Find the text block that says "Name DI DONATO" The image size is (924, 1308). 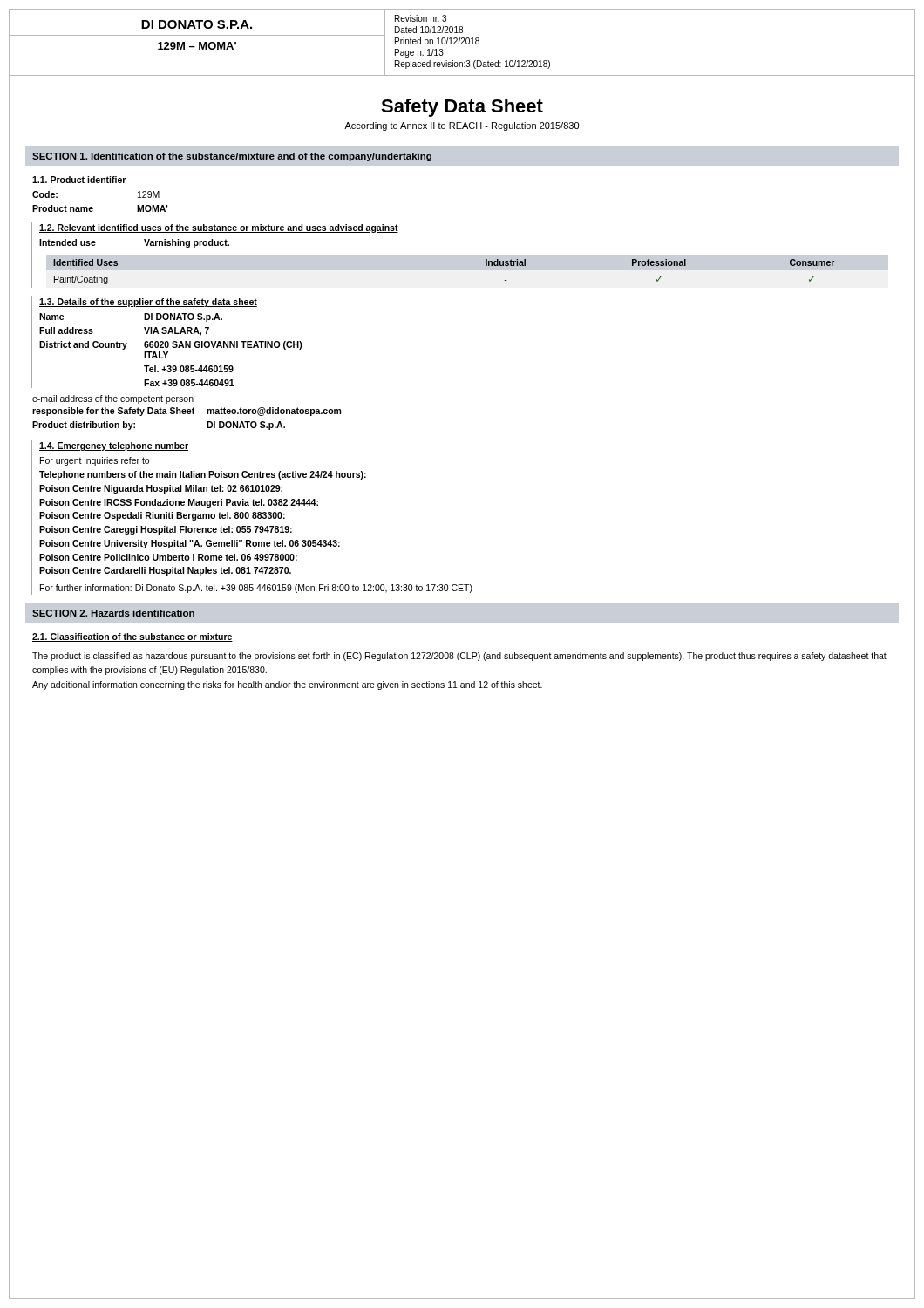[x=171, y=350]
